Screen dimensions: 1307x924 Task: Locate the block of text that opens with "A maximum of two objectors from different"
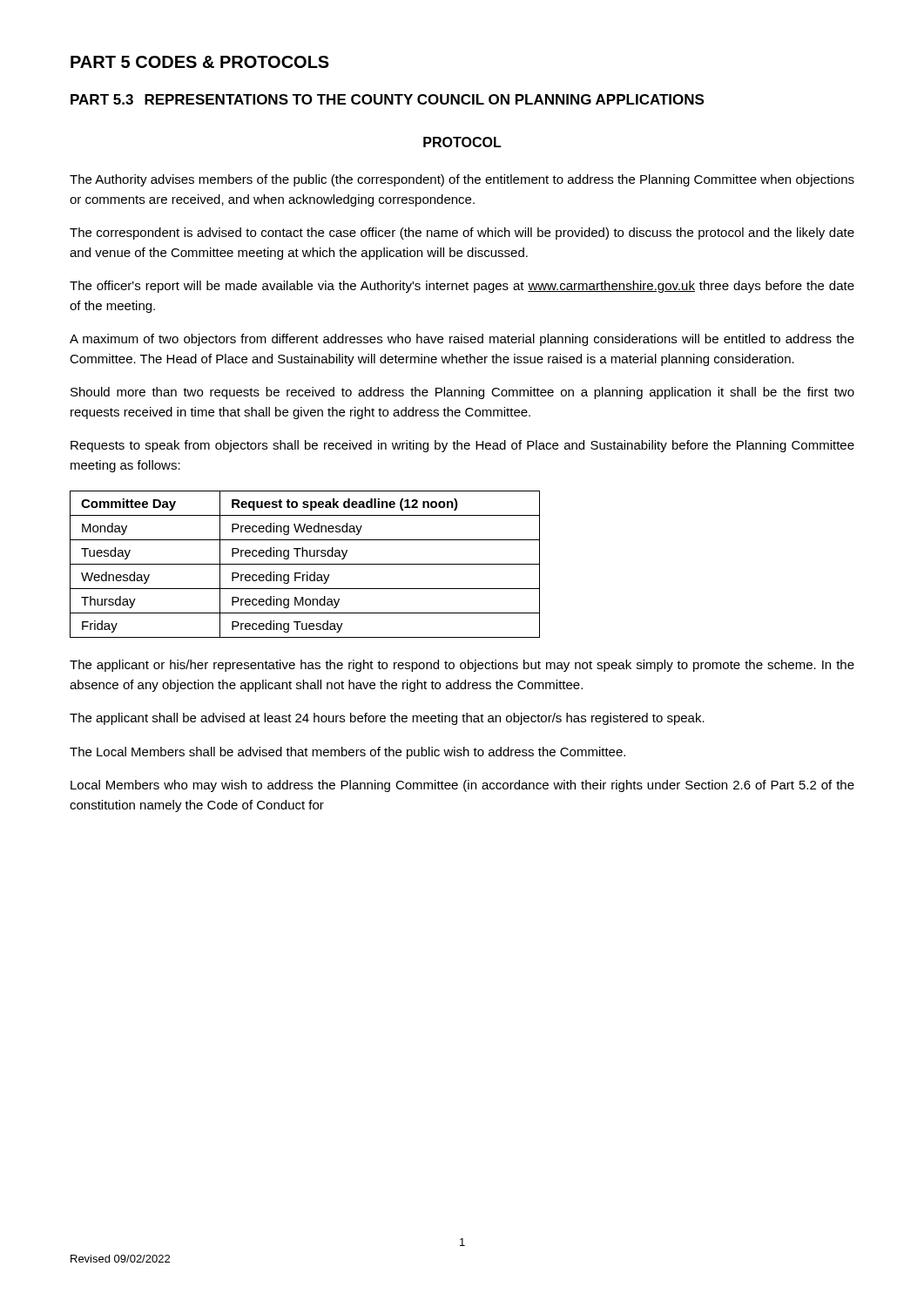(x=462, y=348)
